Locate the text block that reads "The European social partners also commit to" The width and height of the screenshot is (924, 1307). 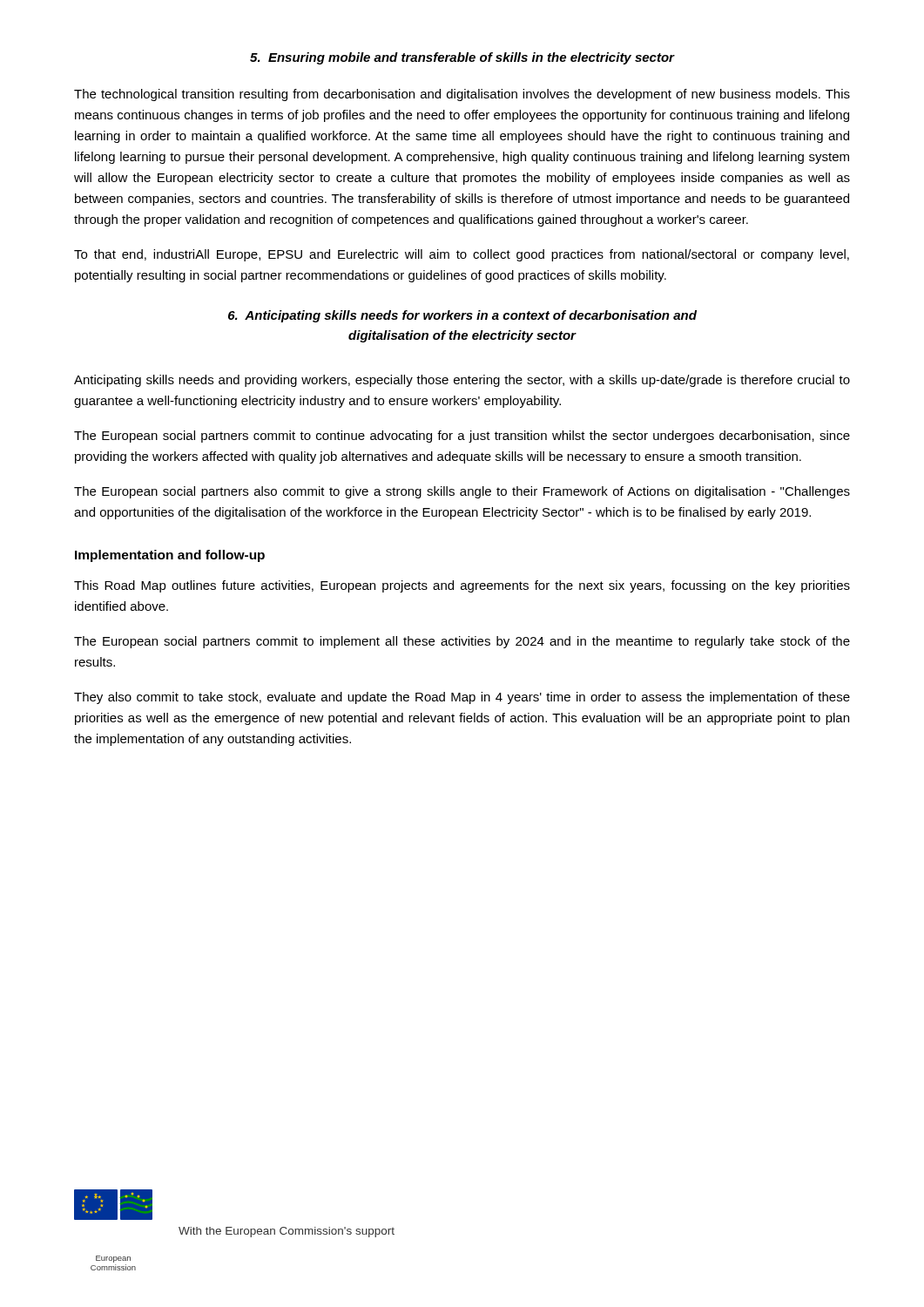(462, 501)
